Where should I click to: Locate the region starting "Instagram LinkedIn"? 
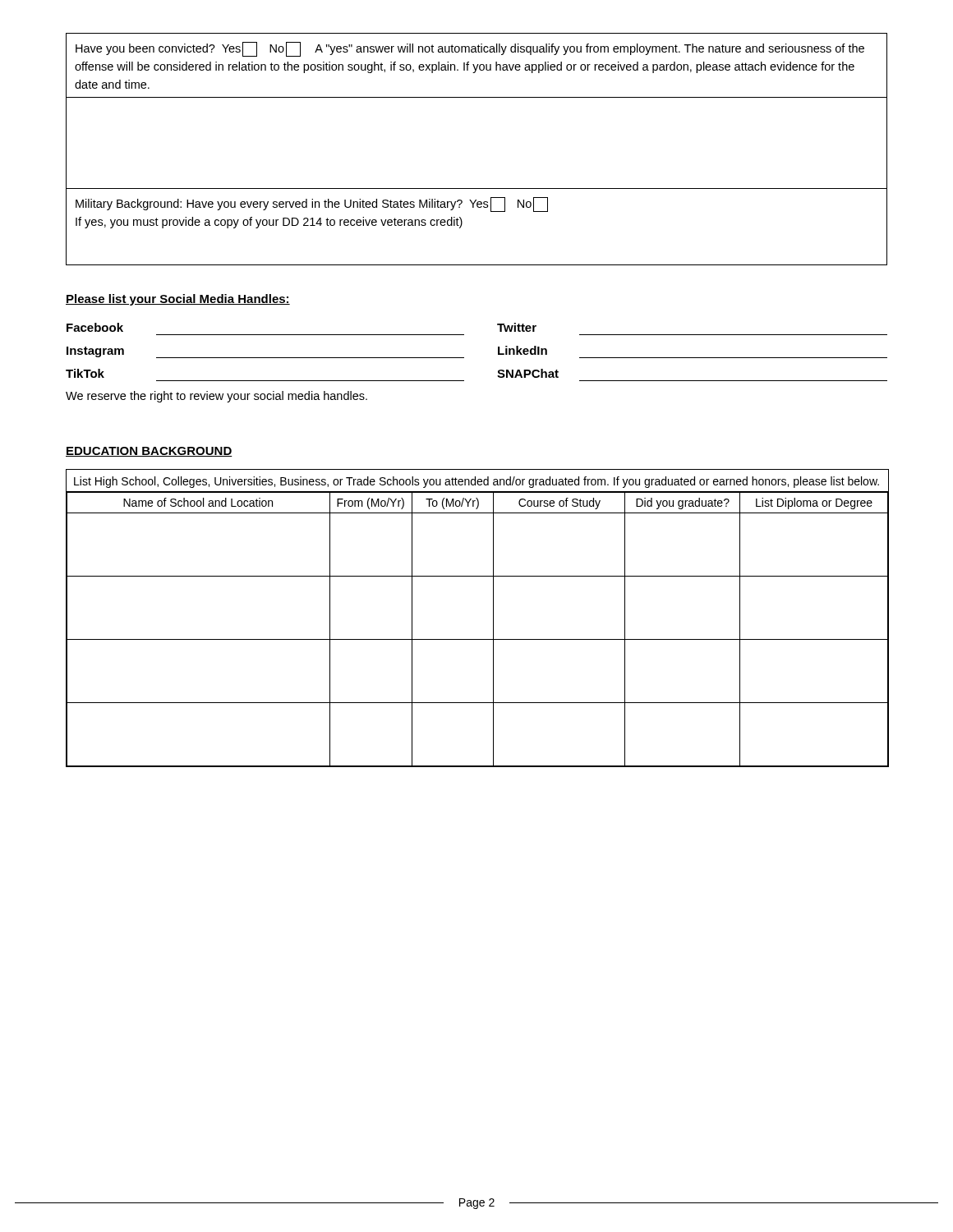(92, 352)
